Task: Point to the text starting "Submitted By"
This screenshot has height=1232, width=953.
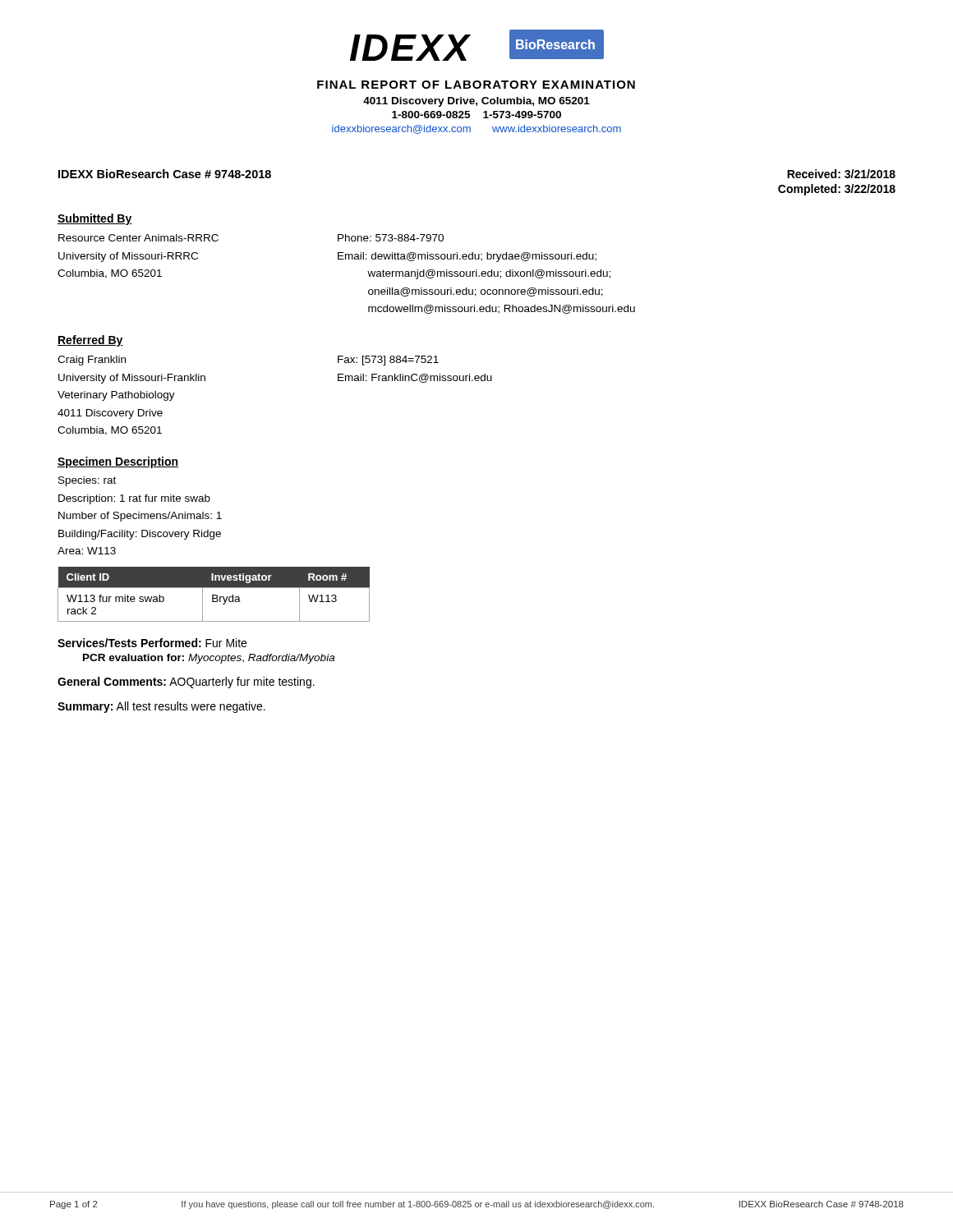Action: (95, 218)
